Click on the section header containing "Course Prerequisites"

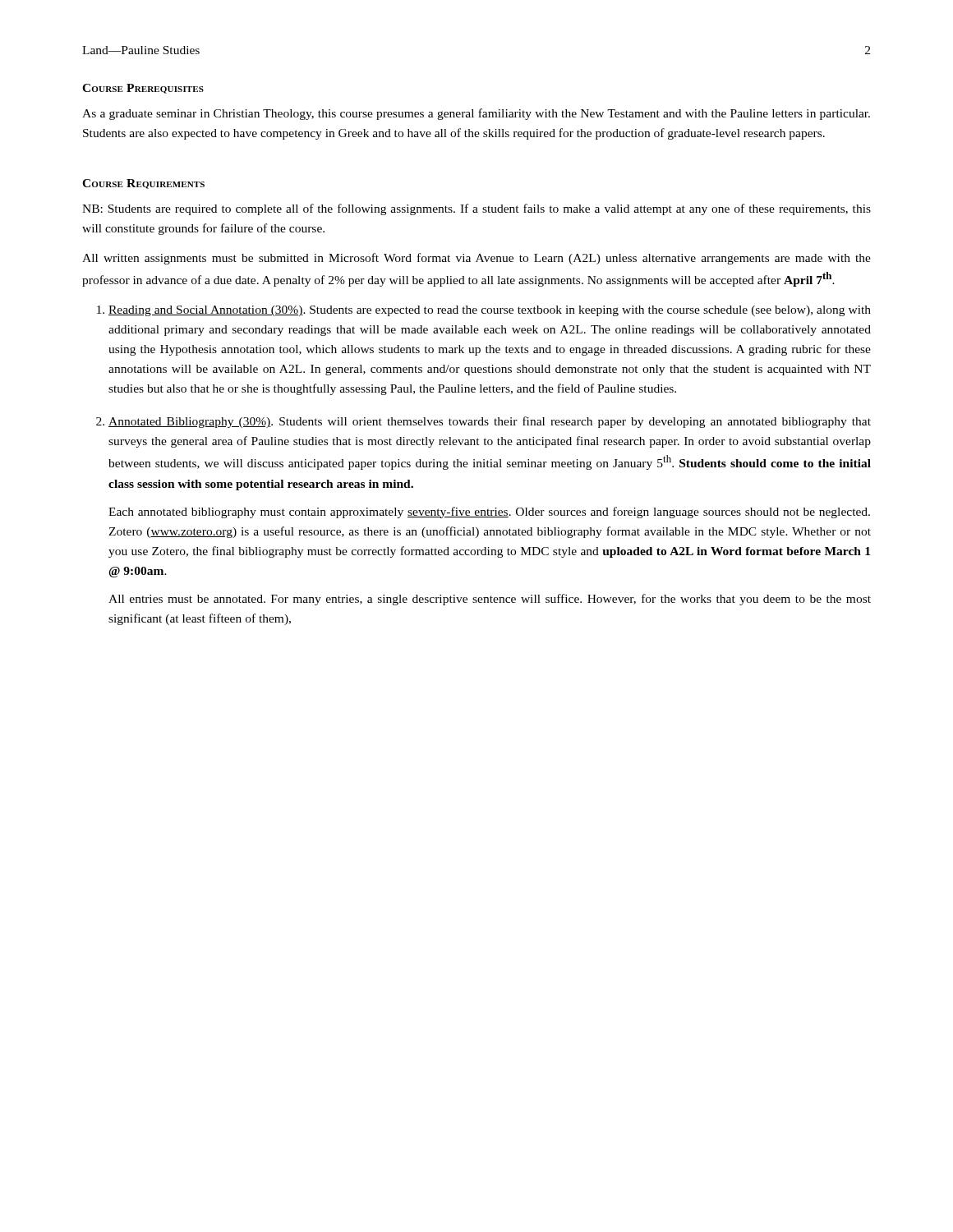pos(143,87)
